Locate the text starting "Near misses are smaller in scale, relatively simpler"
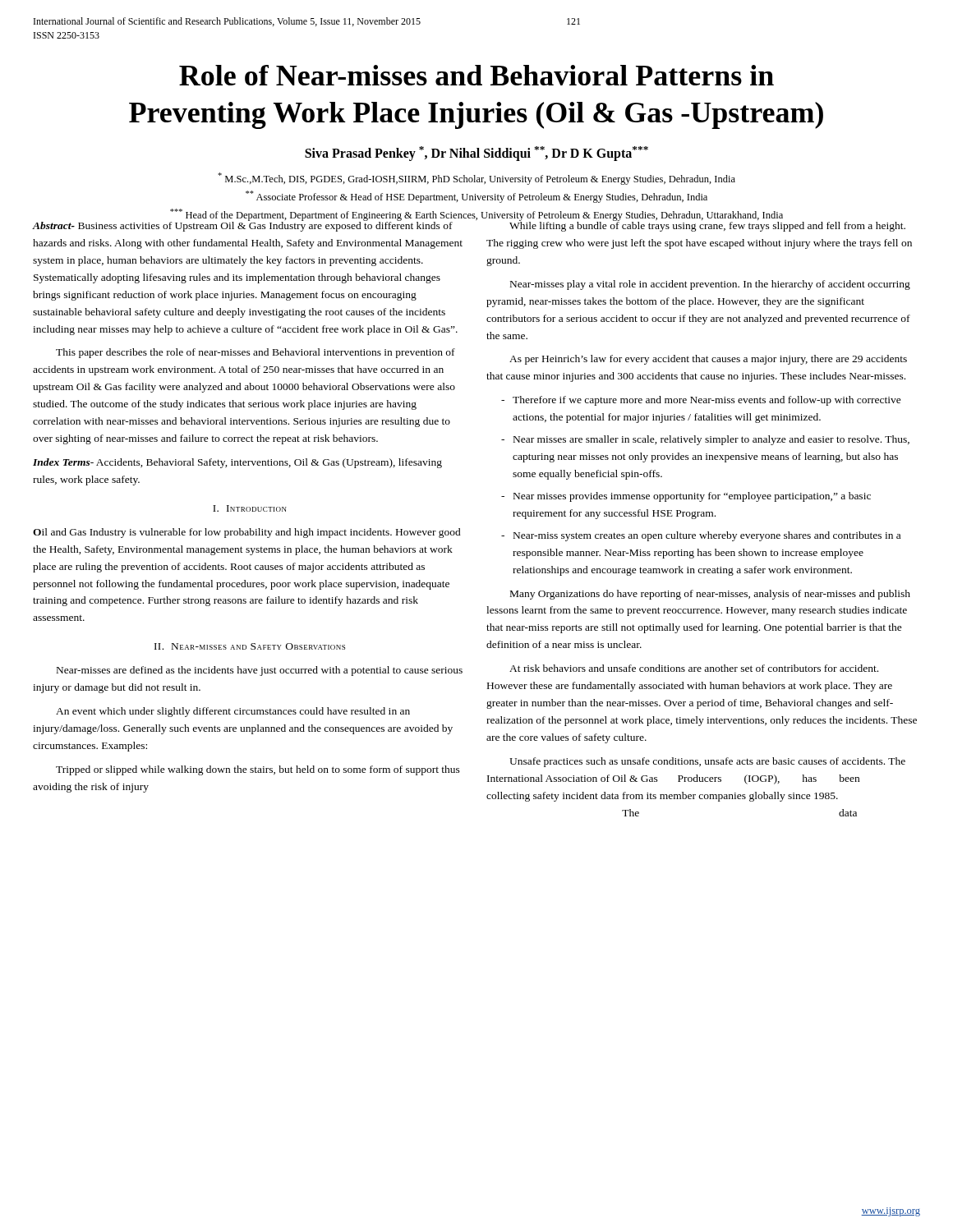Screen dimensions: 1232x953 (711, 456)
